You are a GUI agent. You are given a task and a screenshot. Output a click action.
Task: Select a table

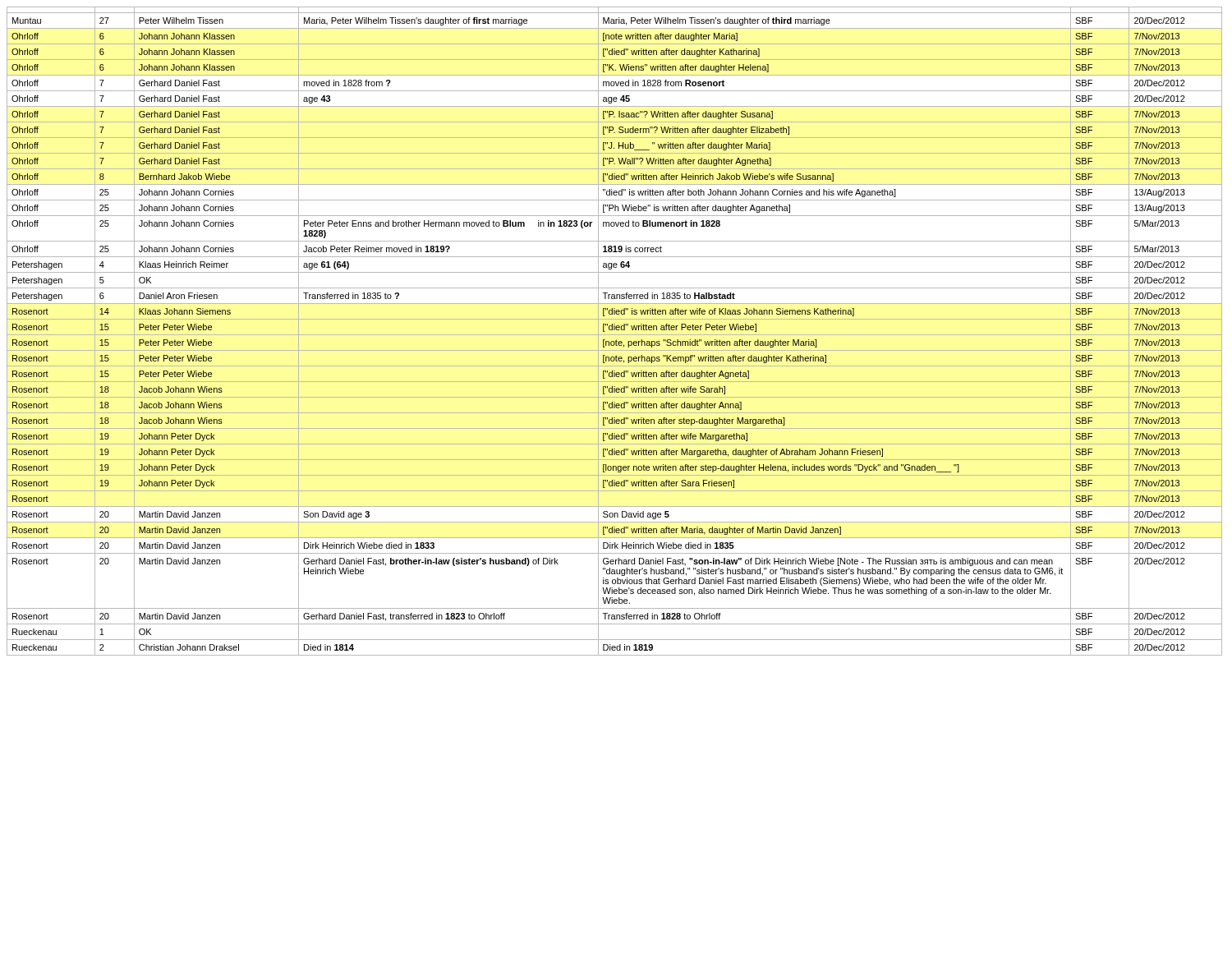(616, 331)
